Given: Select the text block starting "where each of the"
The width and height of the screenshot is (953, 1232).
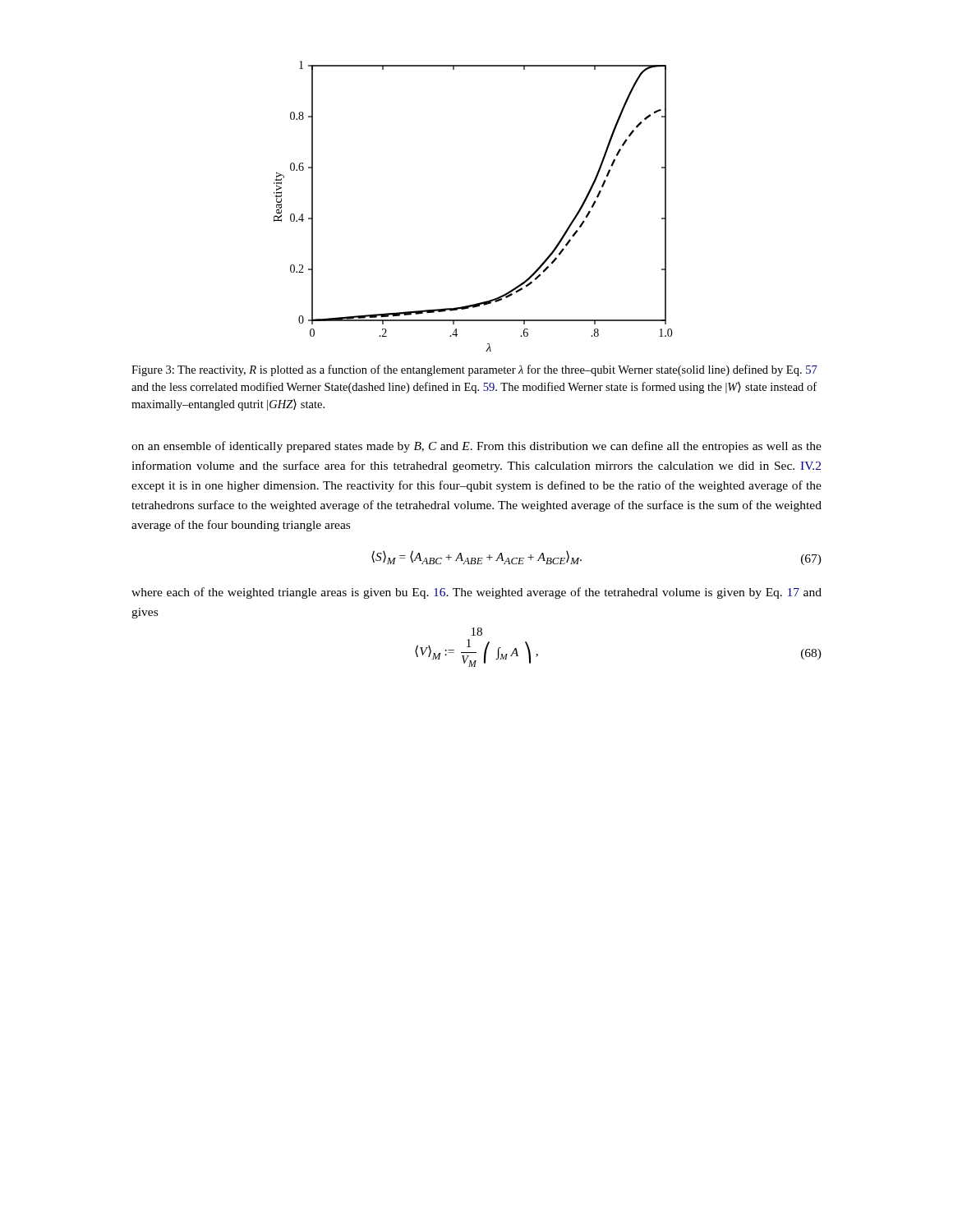Looking at the screenshot, I should tap(476, 602).
